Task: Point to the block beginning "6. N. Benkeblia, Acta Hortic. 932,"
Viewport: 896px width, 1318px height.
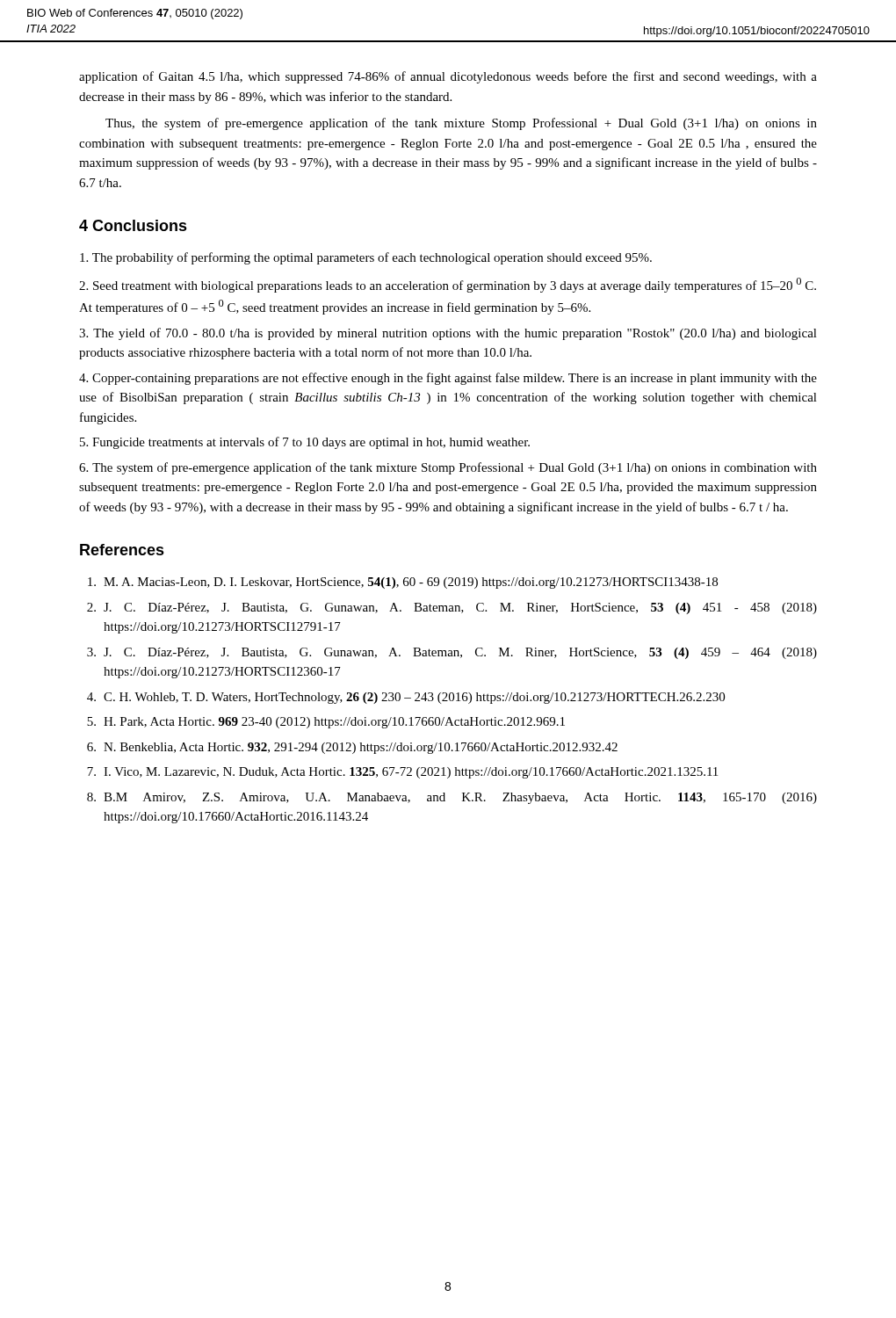Action: tap(448, 747)
